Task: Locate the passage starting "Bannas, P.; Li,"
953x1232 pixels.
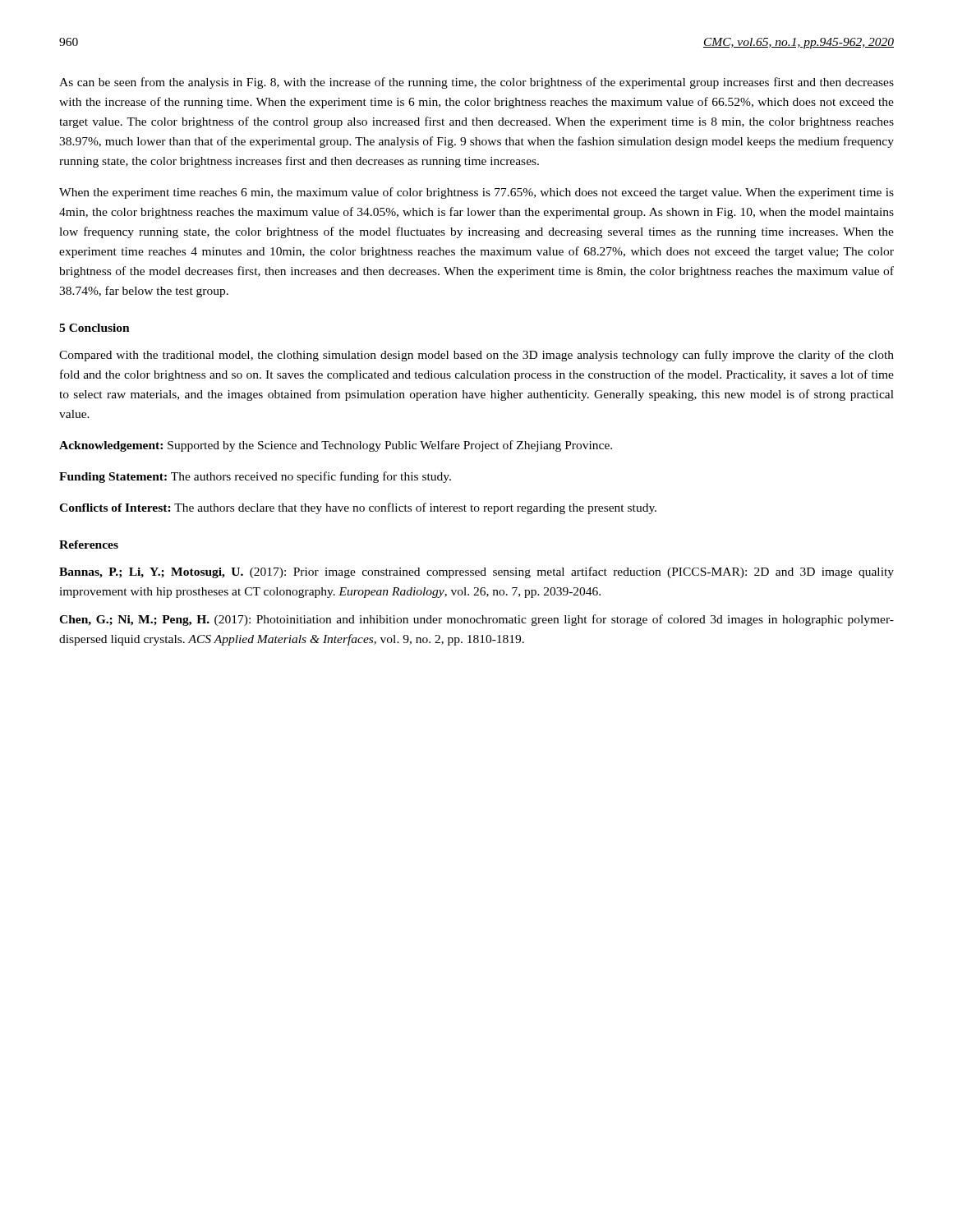Action: [x=476, y=581]
